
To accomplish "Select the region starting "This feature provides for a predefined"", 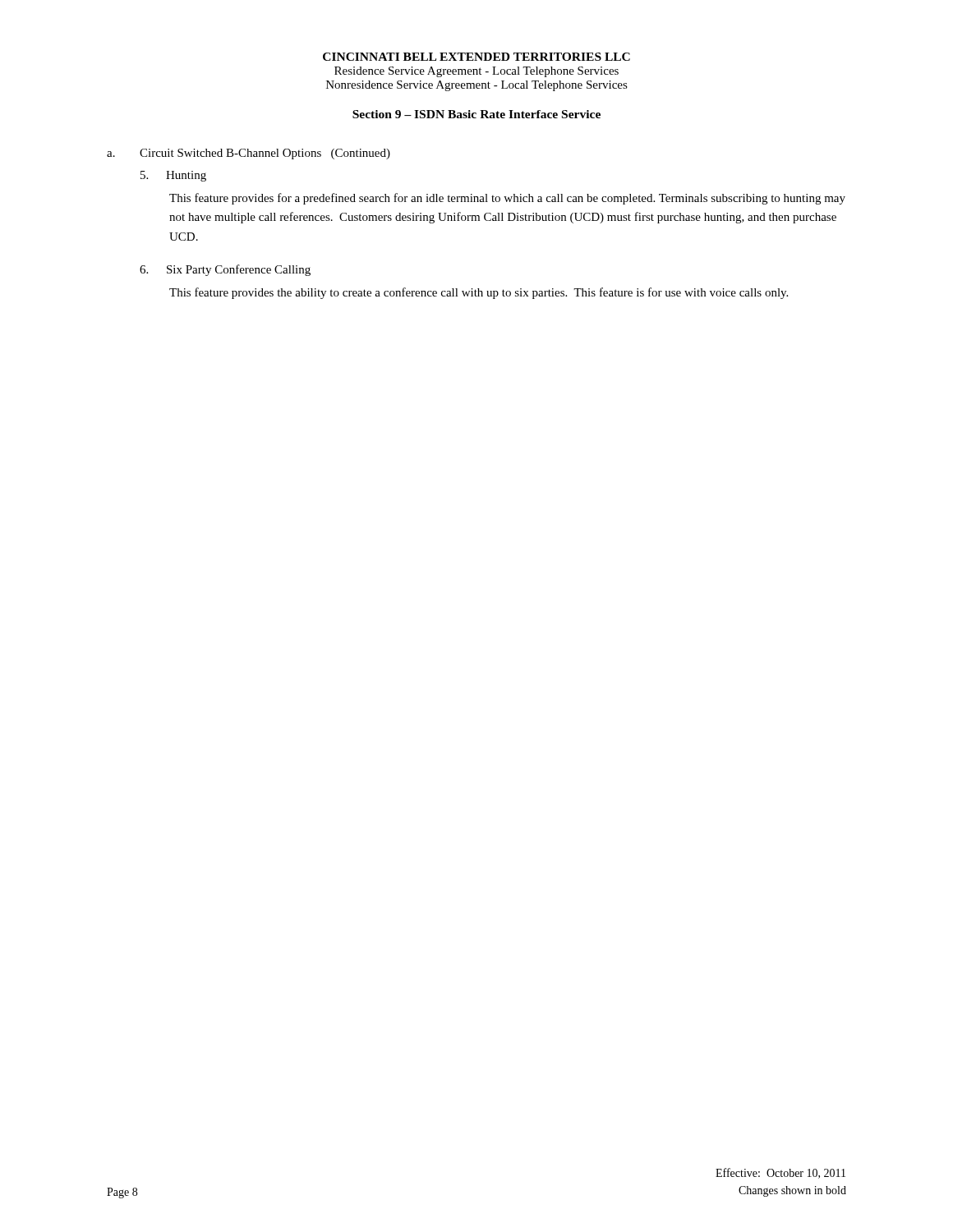I will point(507,217).
